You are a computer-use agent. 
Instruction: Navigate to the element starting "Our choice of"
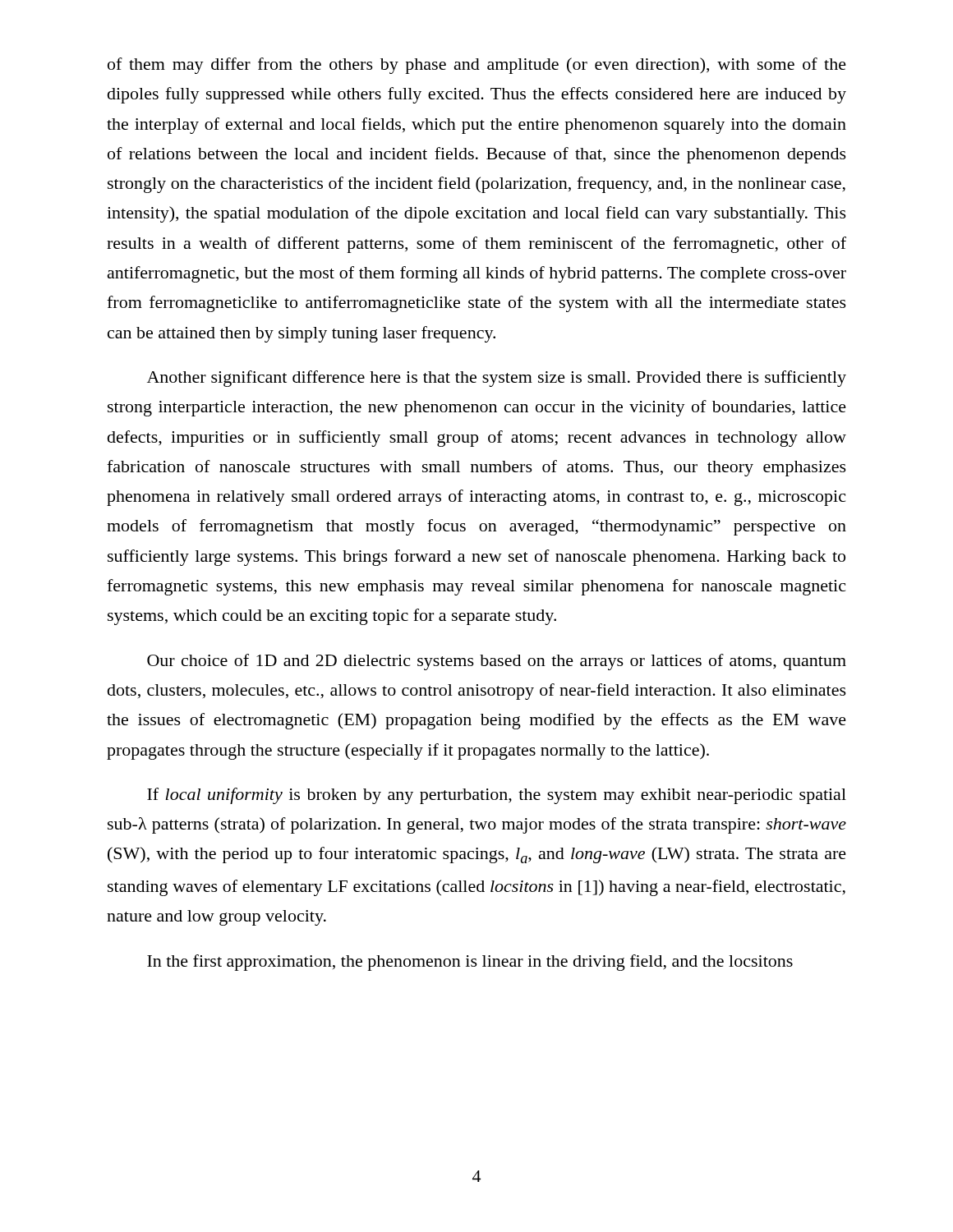[476, 705]
